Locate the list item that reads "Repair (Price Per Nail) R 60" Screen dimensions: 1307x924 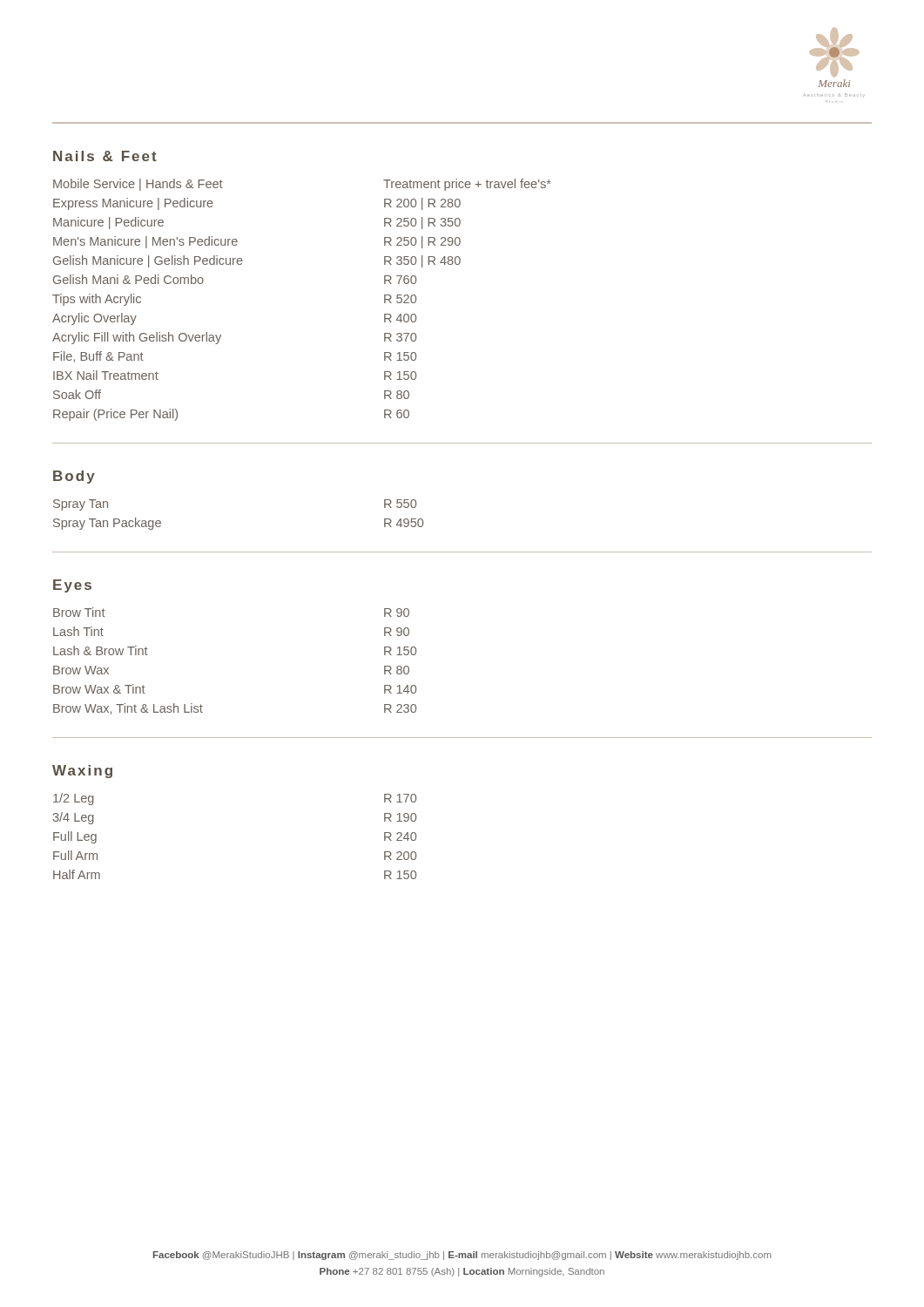pos(115,413)
